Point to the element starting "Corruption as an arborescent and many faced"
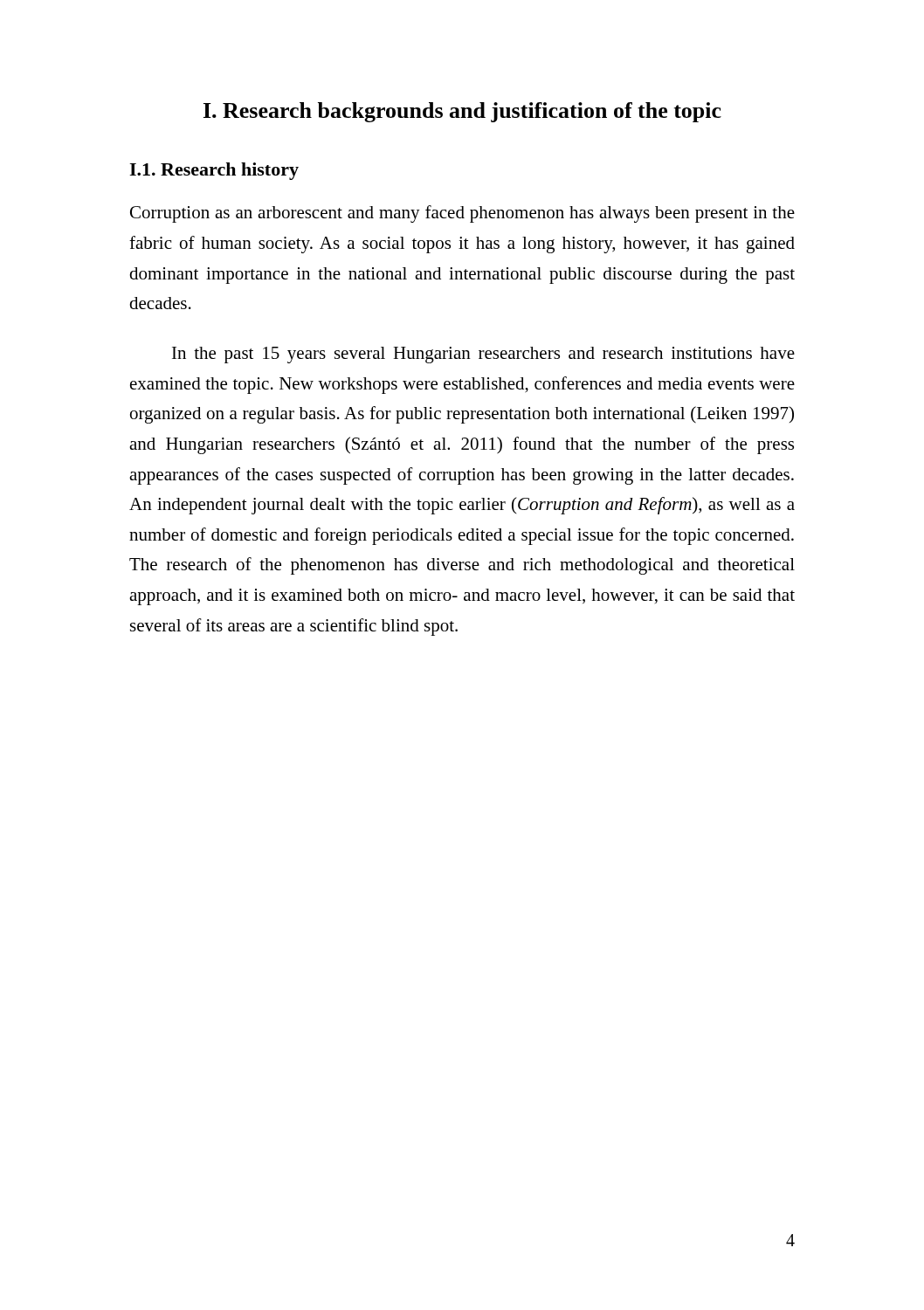The width and height of the screenshot is (924, 1310). coord(462,258)
